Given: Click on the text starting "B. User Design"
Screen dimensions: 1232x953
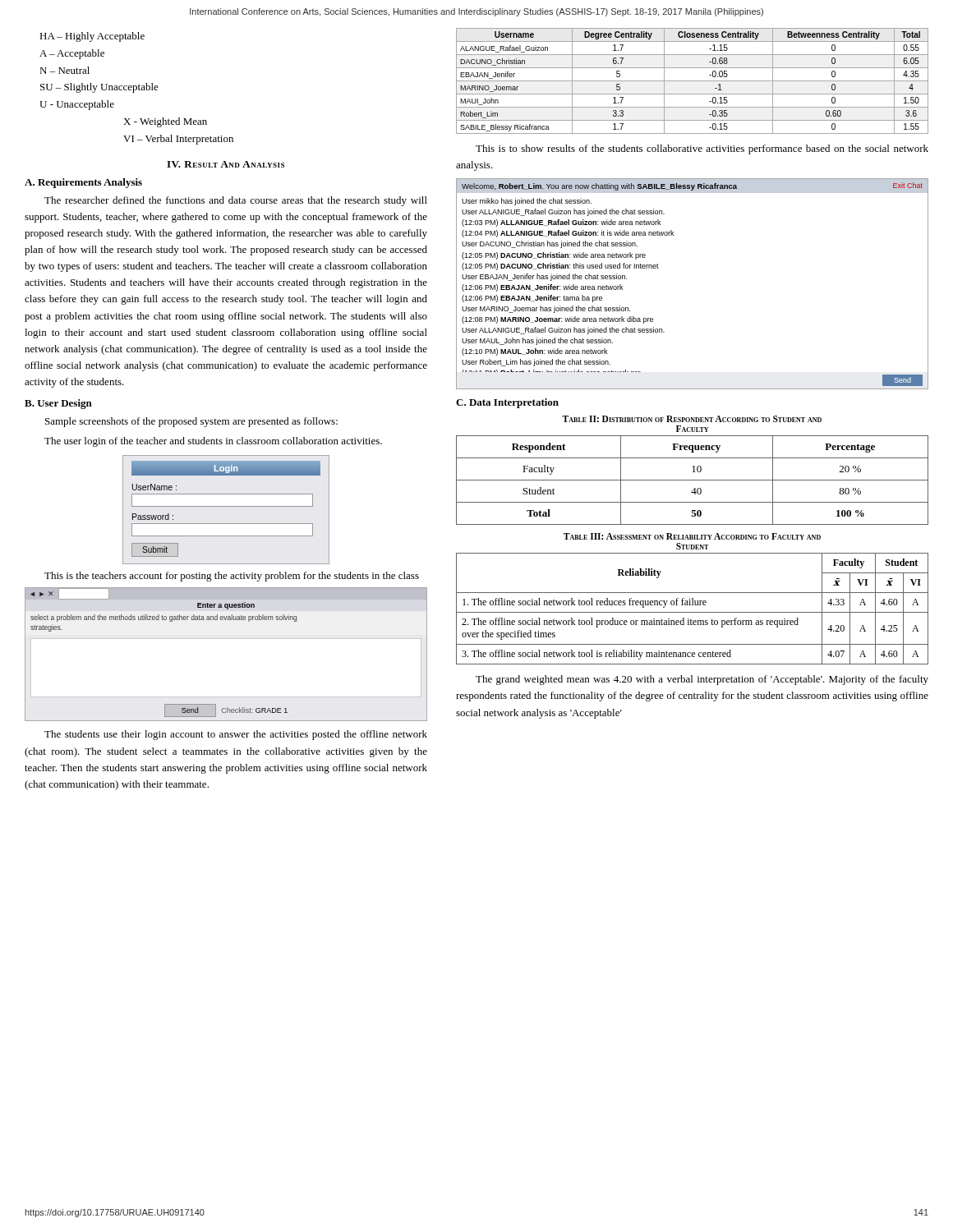Looking at the screenshot, I should 58,403.
